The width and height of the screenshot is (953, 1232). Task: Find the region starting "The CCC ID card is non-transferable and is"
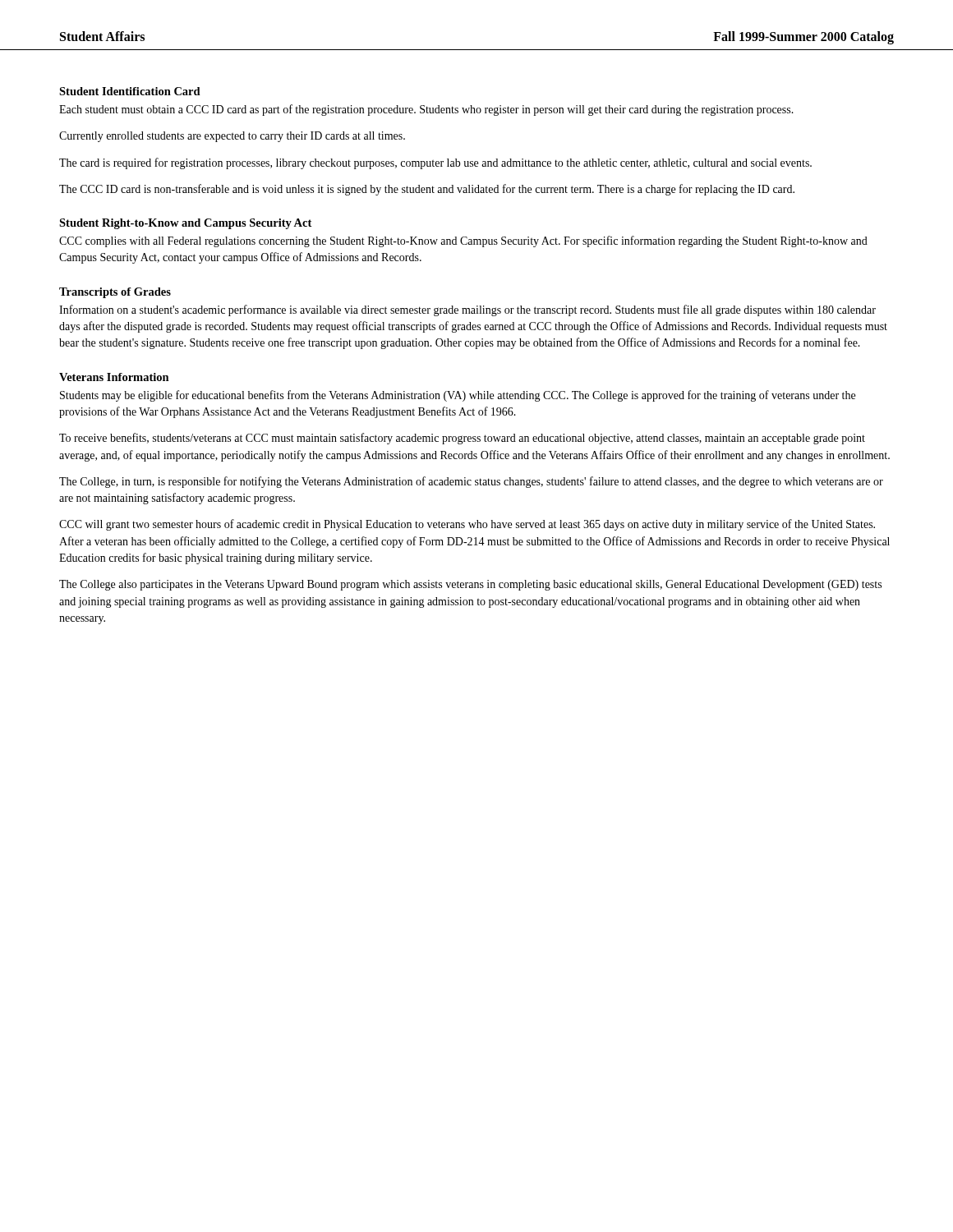pos(427,189)
